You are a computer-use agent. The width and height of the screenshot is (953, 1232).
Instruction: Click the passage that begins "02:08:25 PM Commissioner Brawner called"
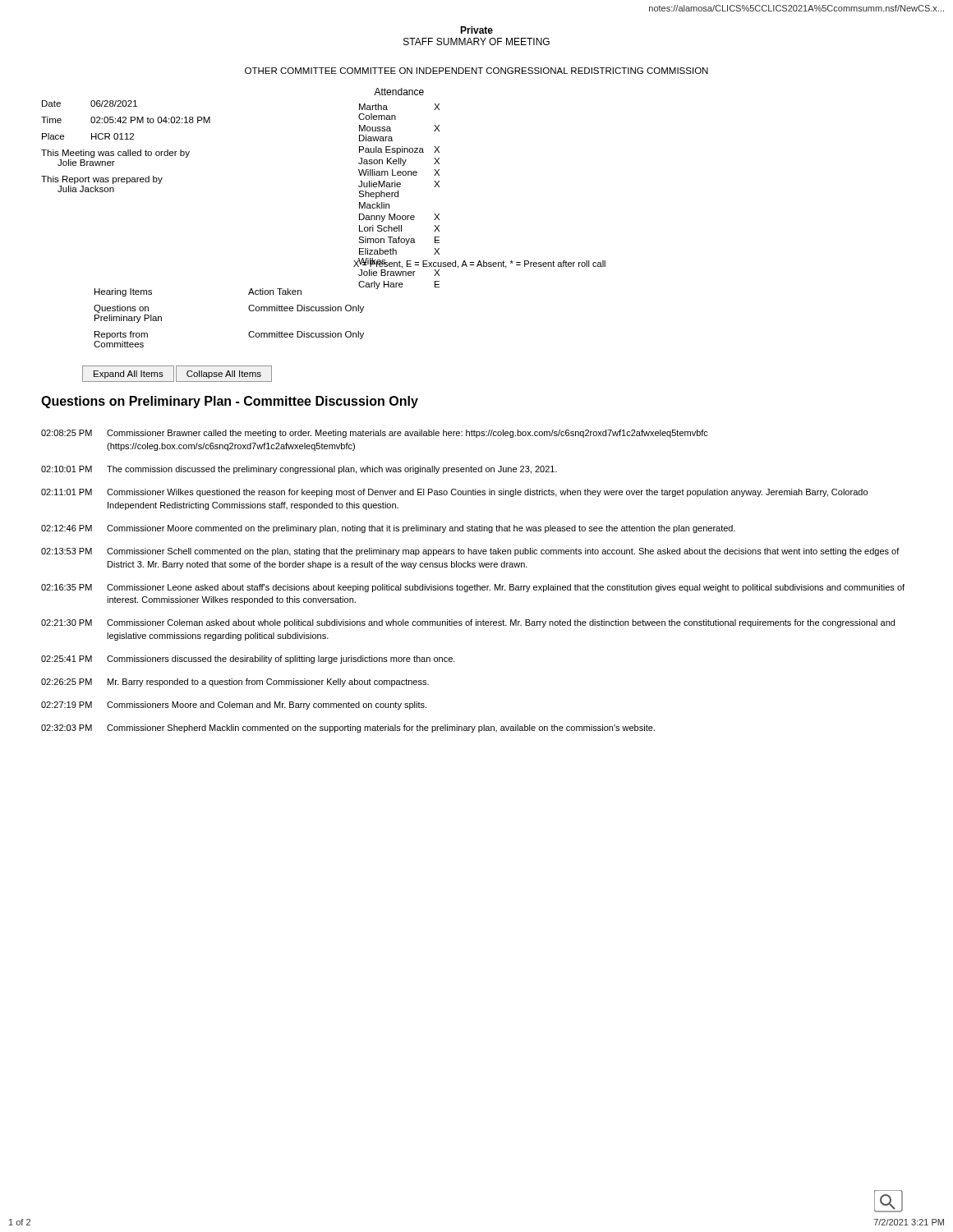(476, 440)
